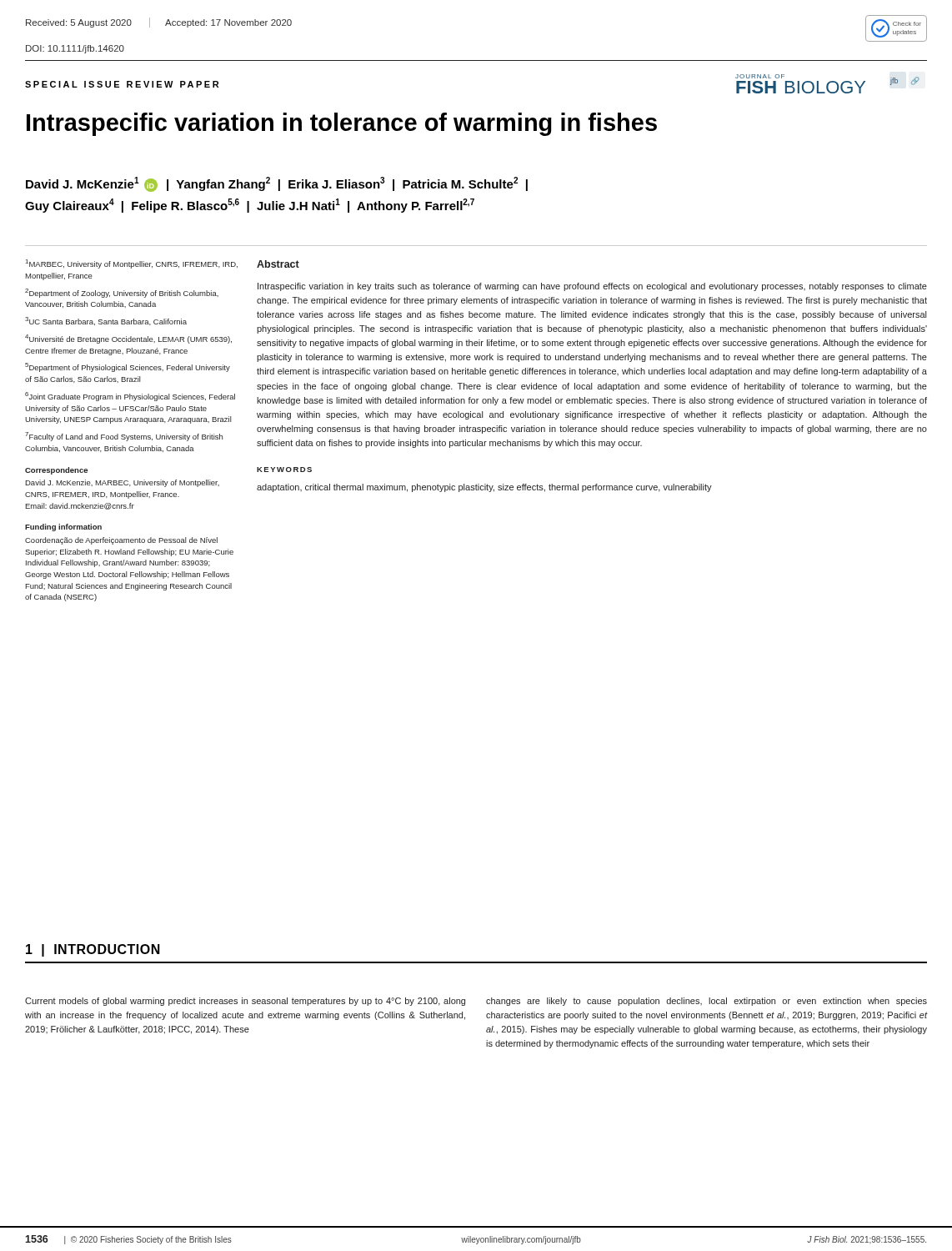Screen dimensions: 1251x952
Task: Point to the text starting "adaptation, critical thermal maximum,"
Action: coord(484,487)
